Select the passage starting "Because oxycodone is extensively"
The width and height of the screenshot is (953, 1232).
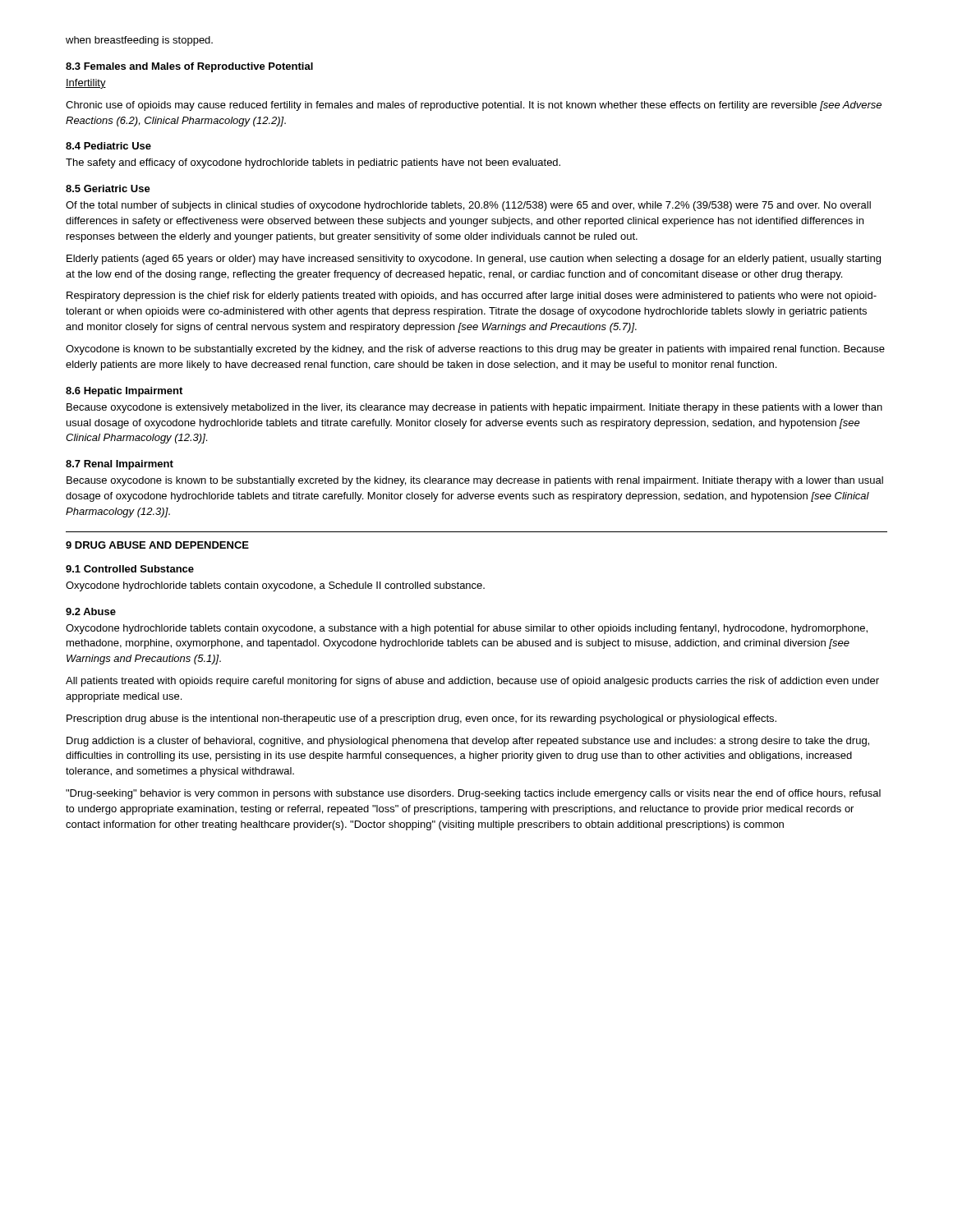(476, 423)
